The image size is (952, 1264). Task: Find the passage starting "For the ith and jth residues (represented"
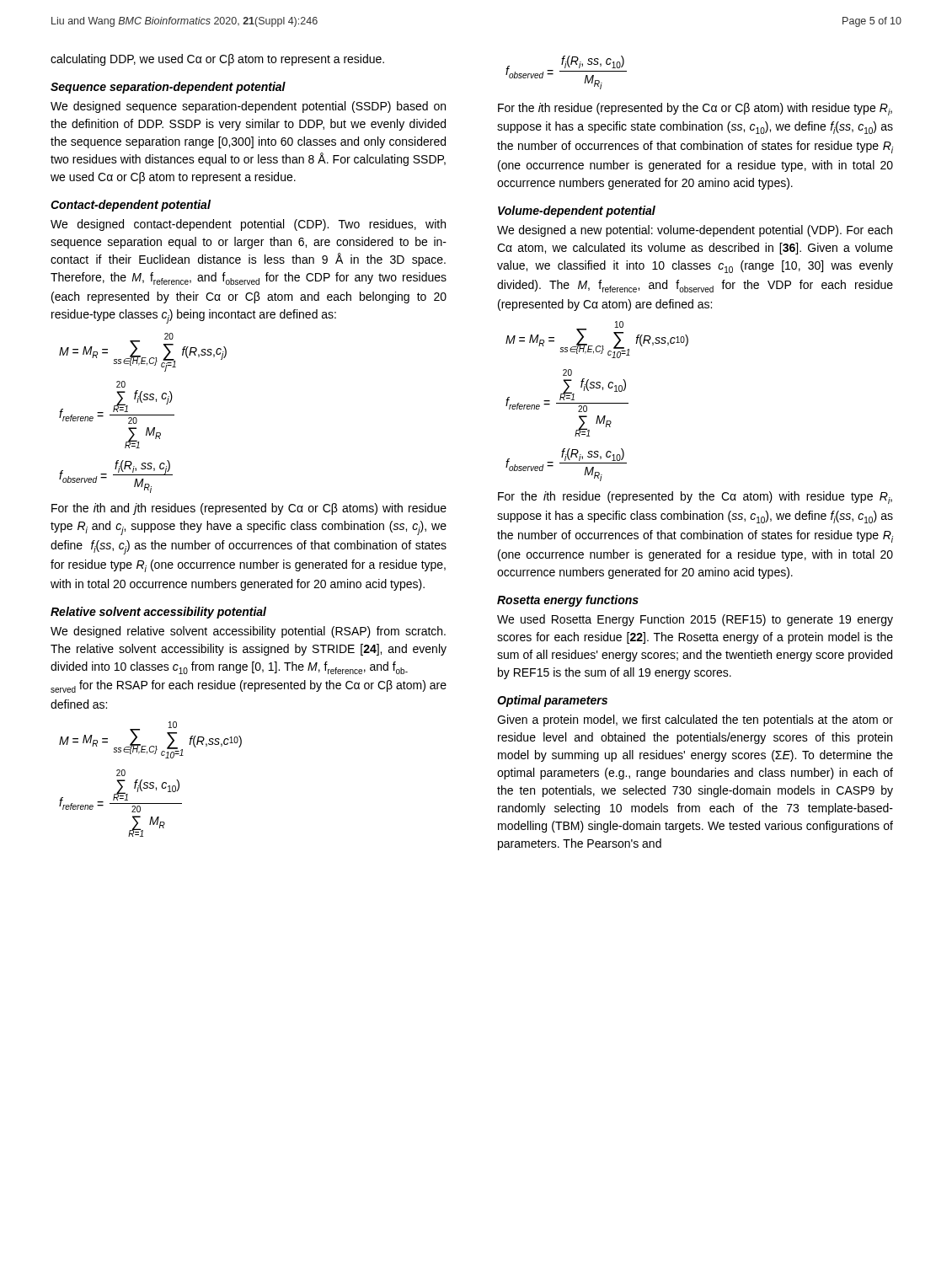[249, 546]
